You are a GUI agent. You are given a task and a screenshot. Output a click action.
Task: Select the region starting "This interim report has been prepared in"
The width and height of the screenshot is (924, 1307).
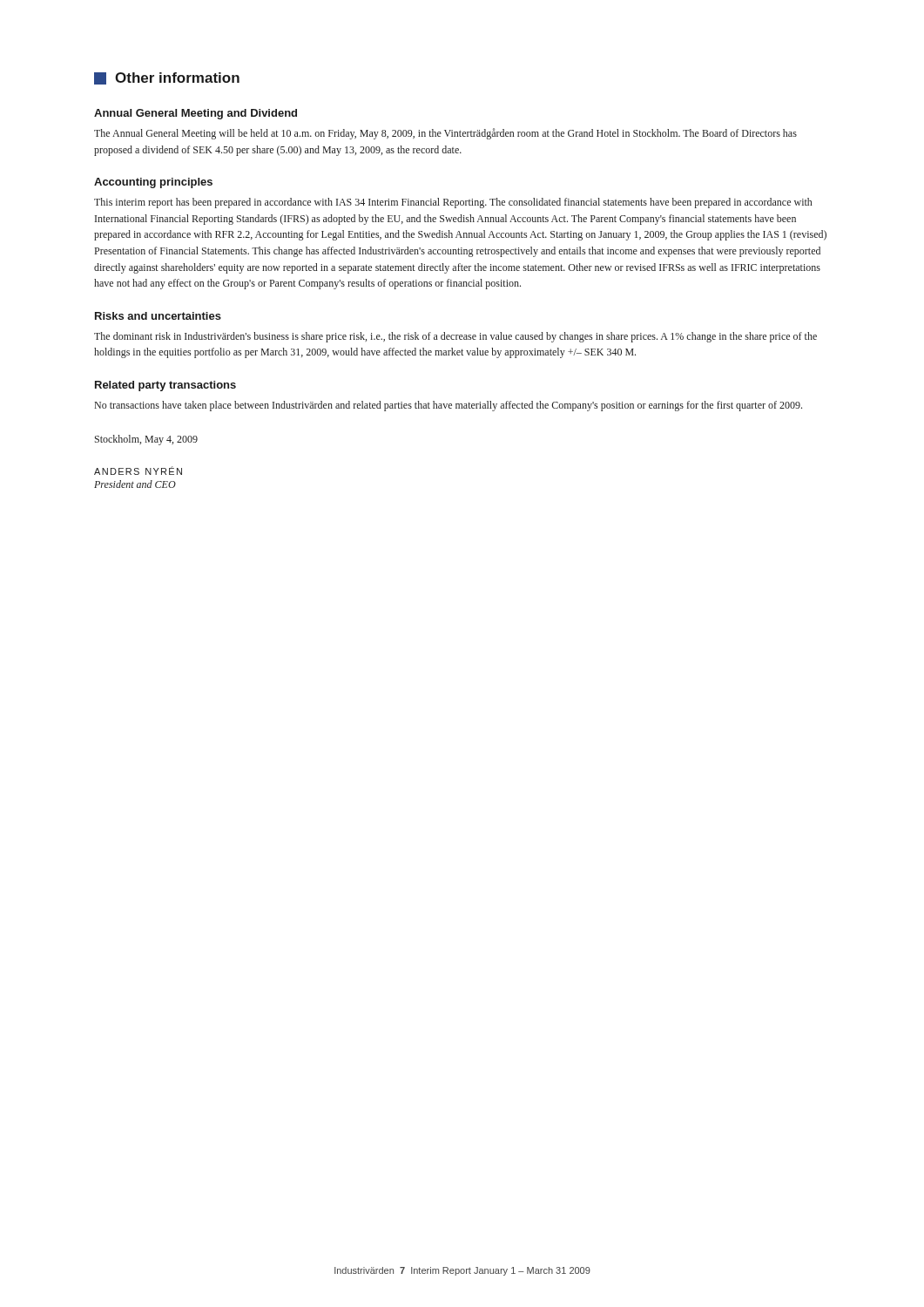pos(460,243)
